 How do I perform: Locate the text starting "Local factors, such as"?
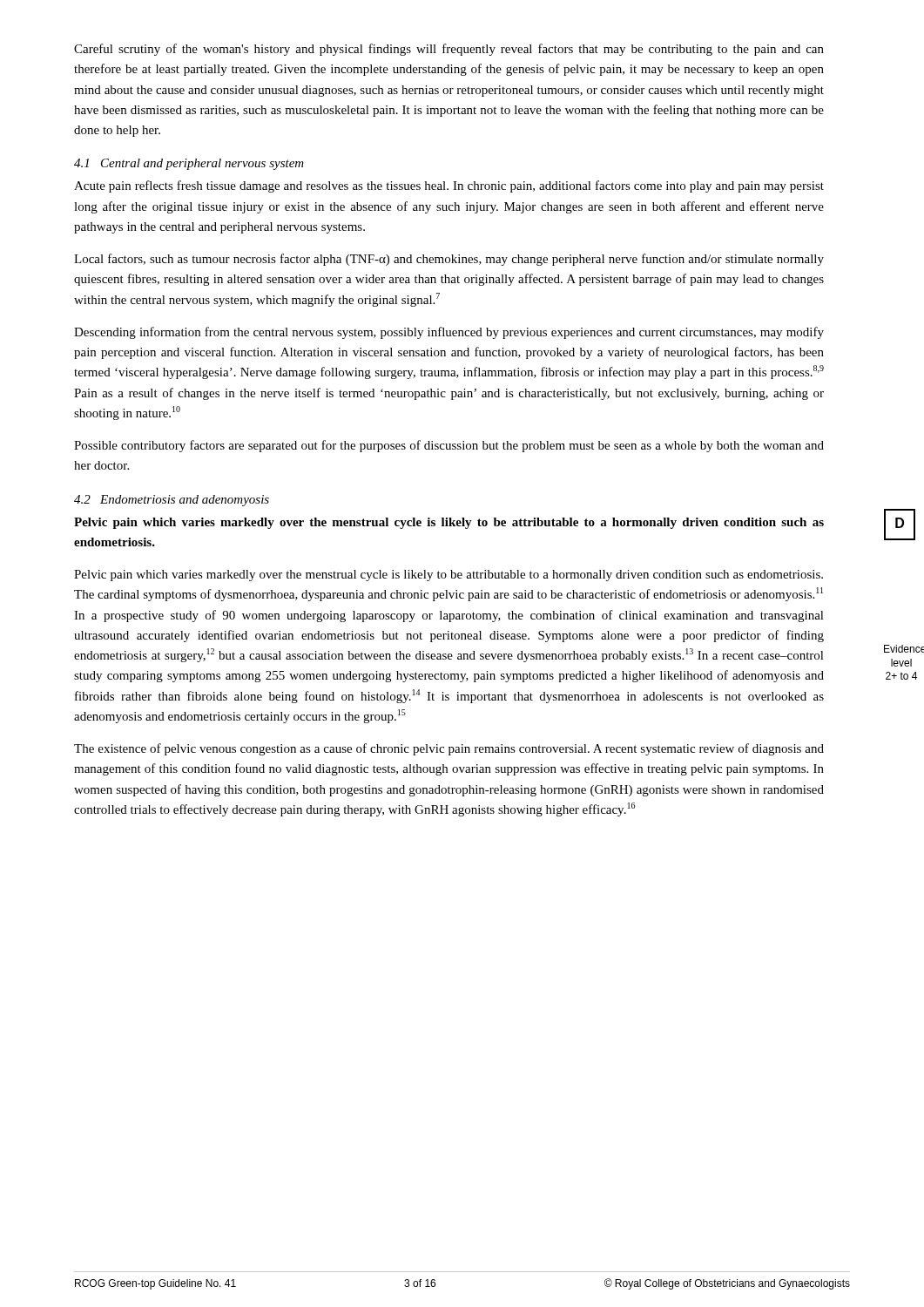coord(449,279)
